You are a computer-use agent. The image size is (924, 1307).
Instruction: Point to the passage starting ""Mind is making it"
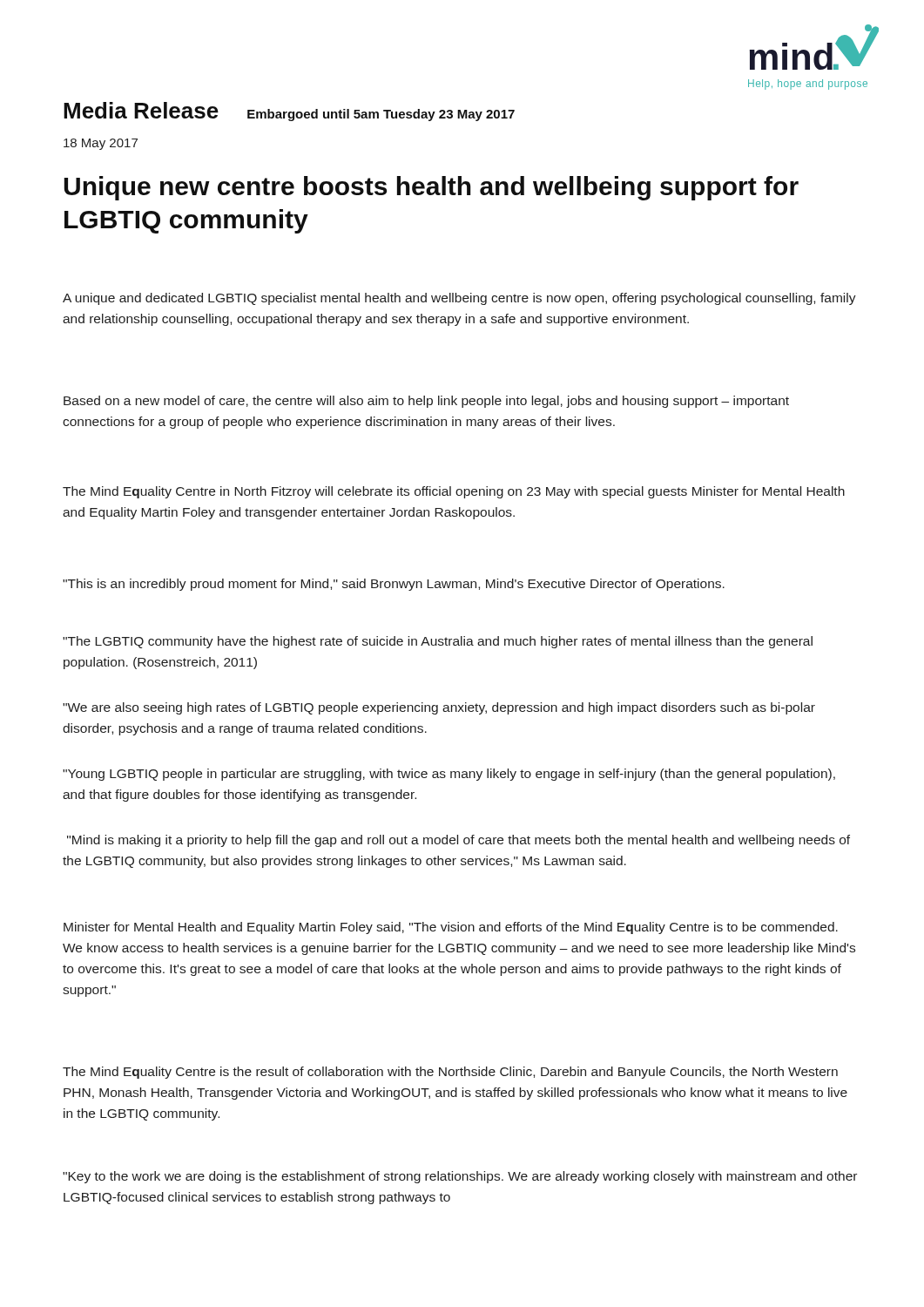point(456,850)
